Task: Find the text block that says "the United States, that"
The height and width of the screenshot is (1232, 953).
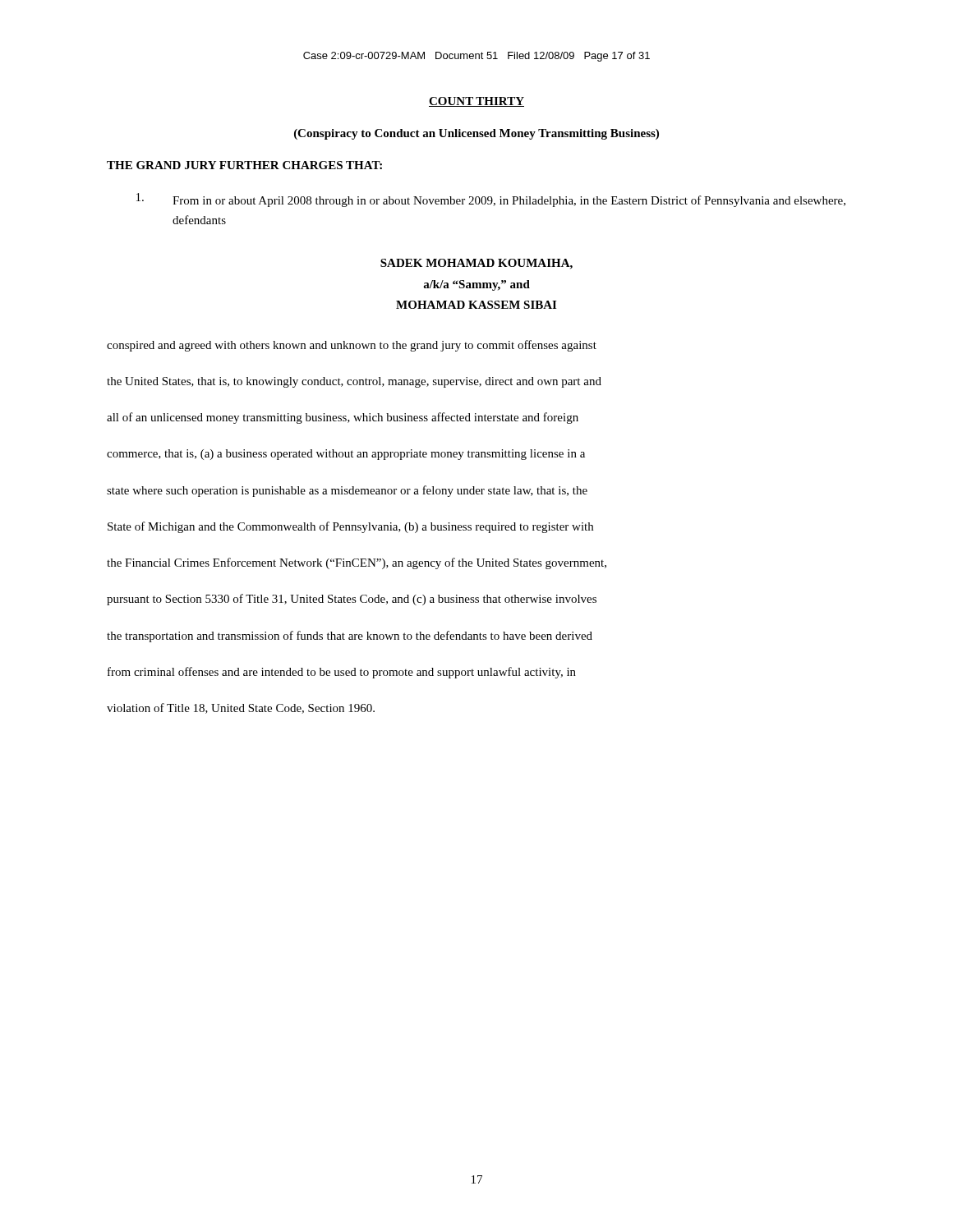Action: (354, 381)
